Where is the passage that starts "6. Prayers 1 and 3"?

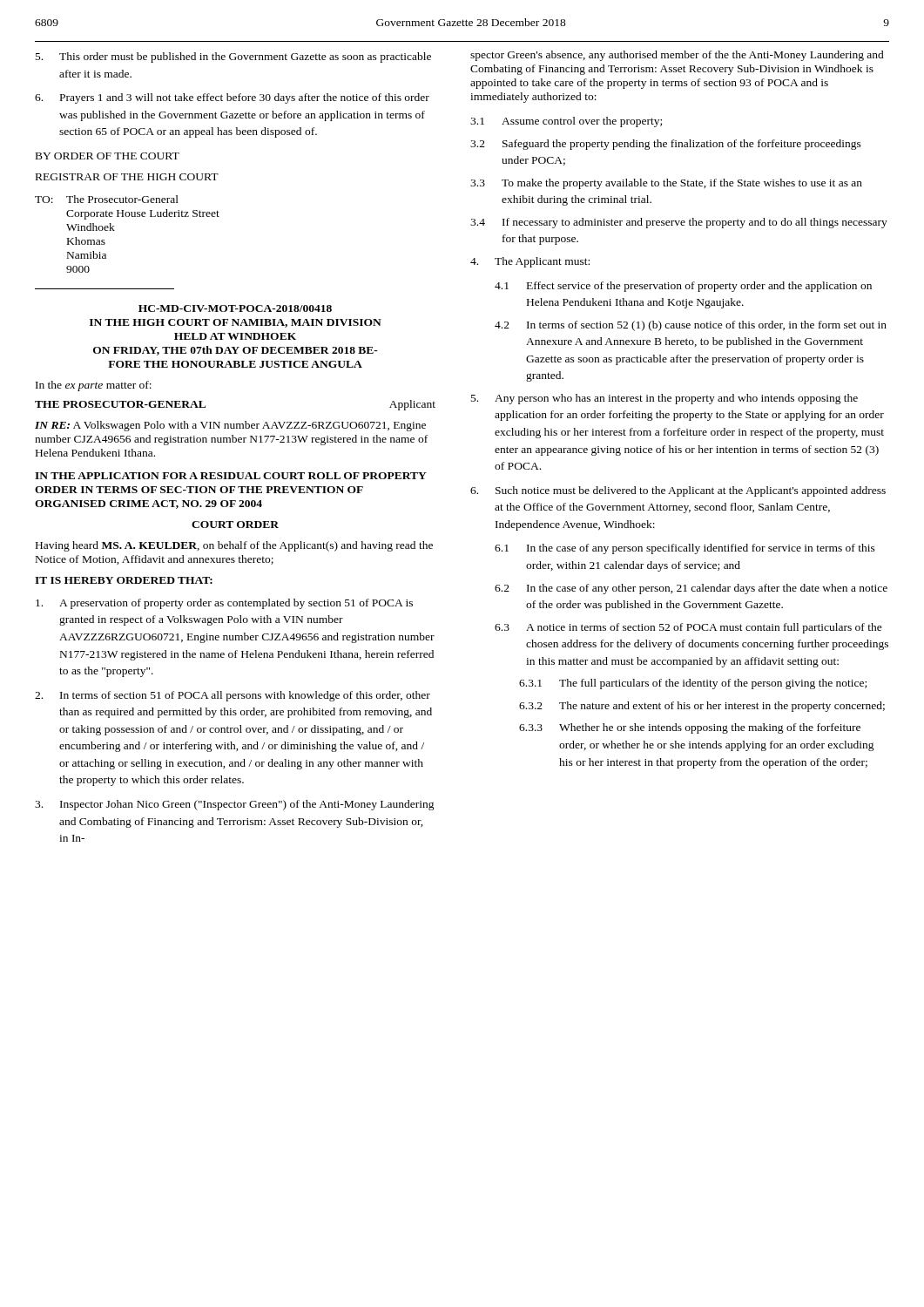click(x=235, y=115)
